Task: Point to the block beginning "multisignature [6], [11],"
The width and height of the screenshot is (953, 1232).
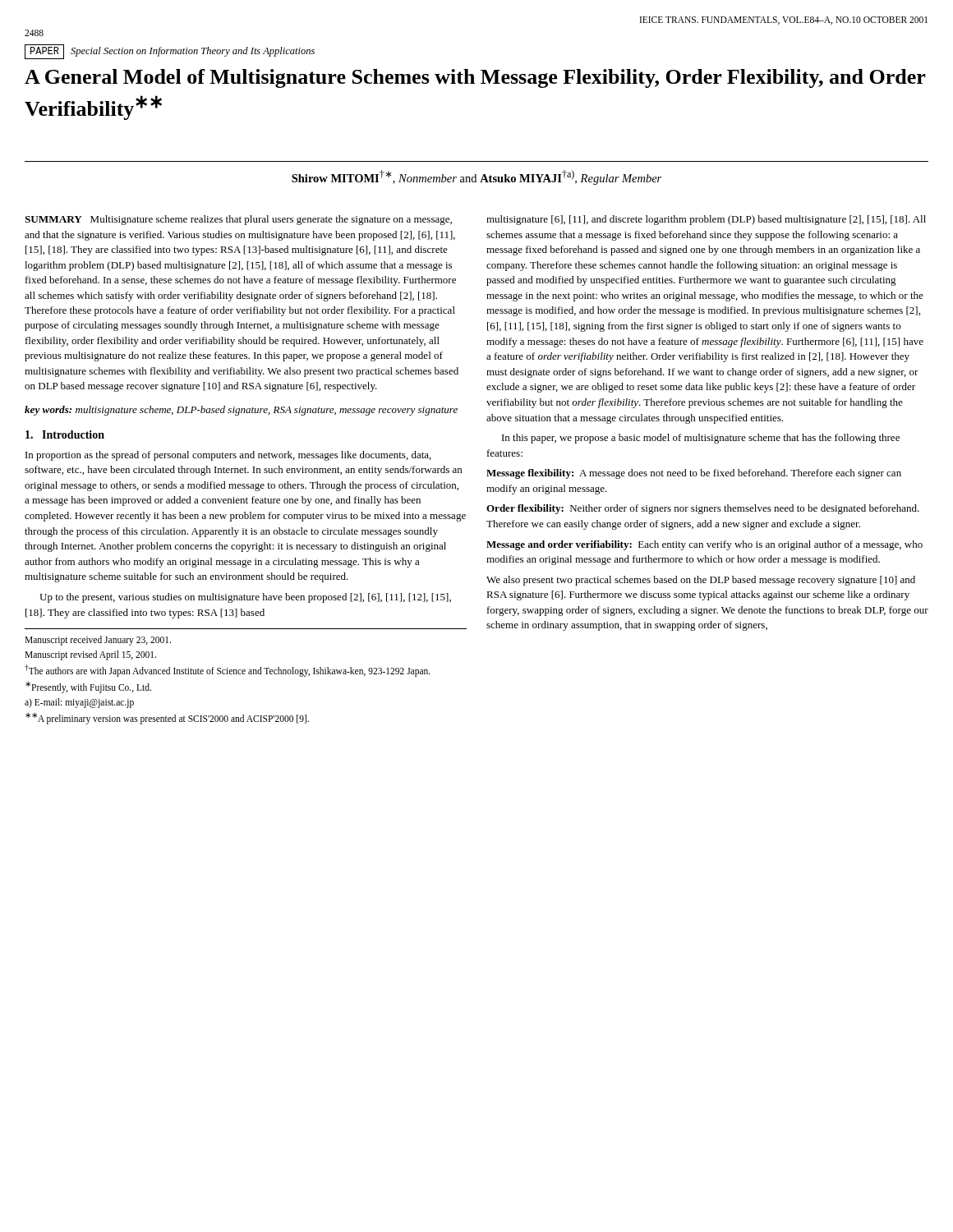Action: tap(707, 423)
